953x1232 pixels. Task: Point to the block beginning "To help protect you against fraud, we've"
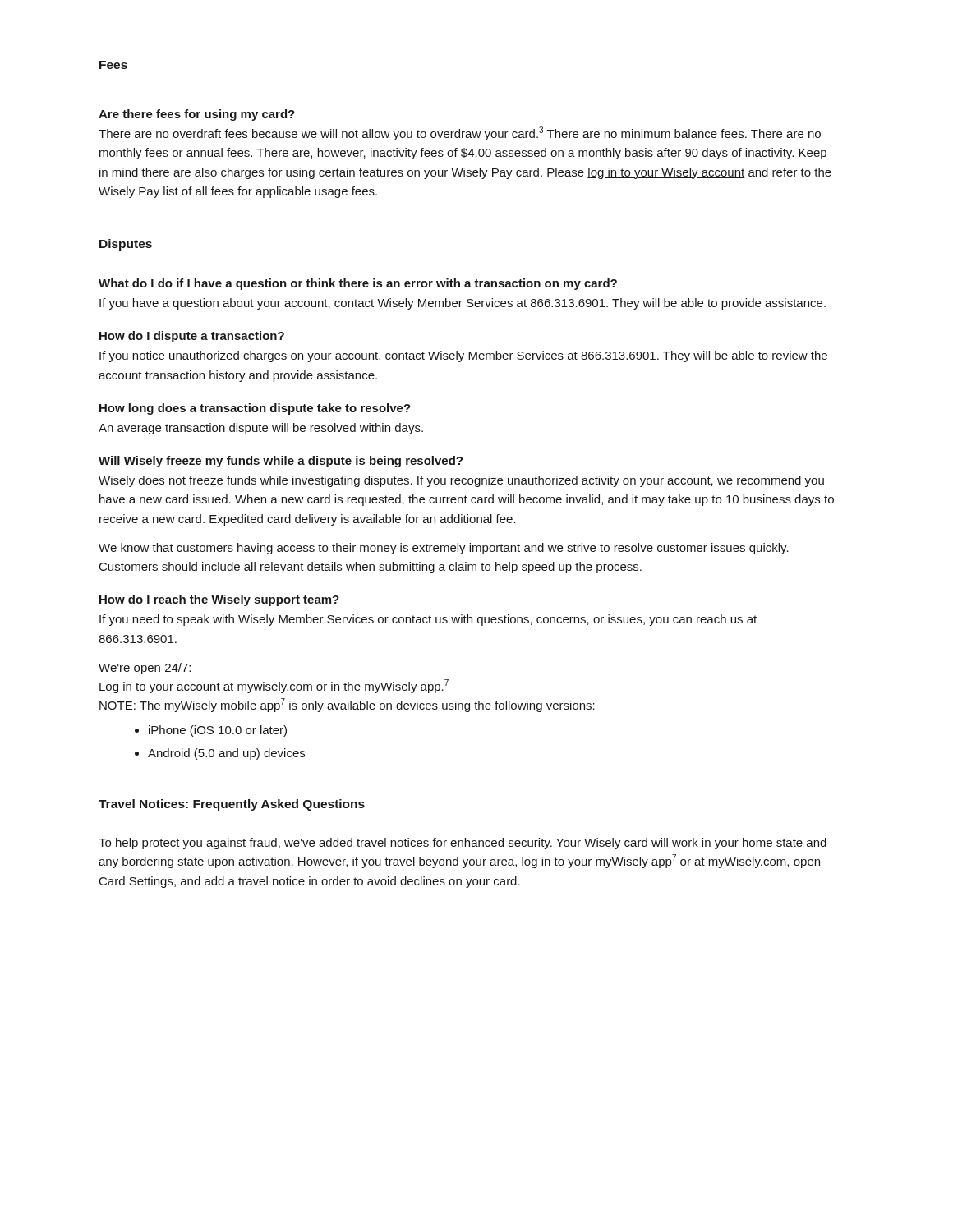463,861
